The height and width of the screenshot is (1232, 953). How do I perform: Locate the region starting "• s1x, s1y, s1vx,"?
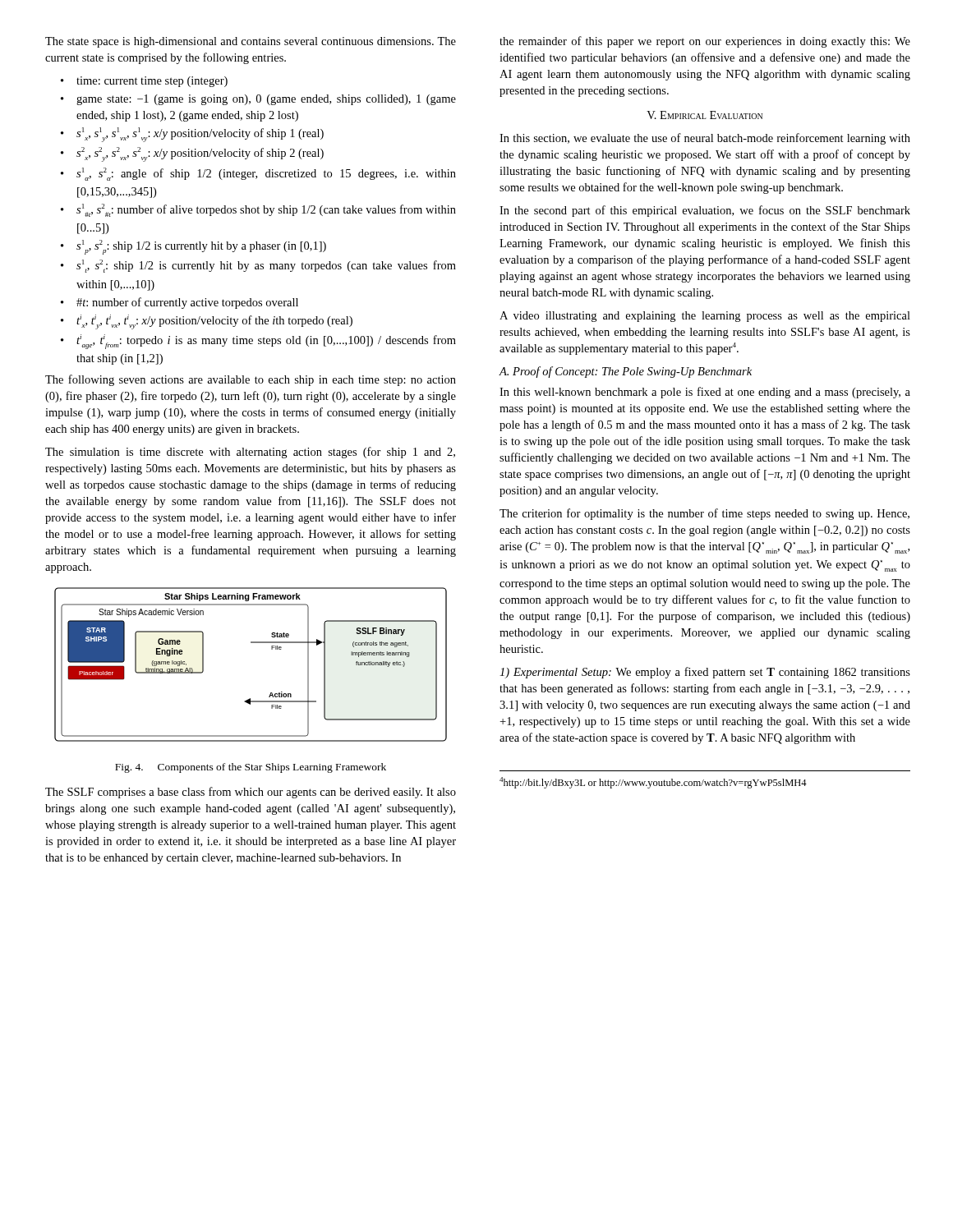(258, 134)
